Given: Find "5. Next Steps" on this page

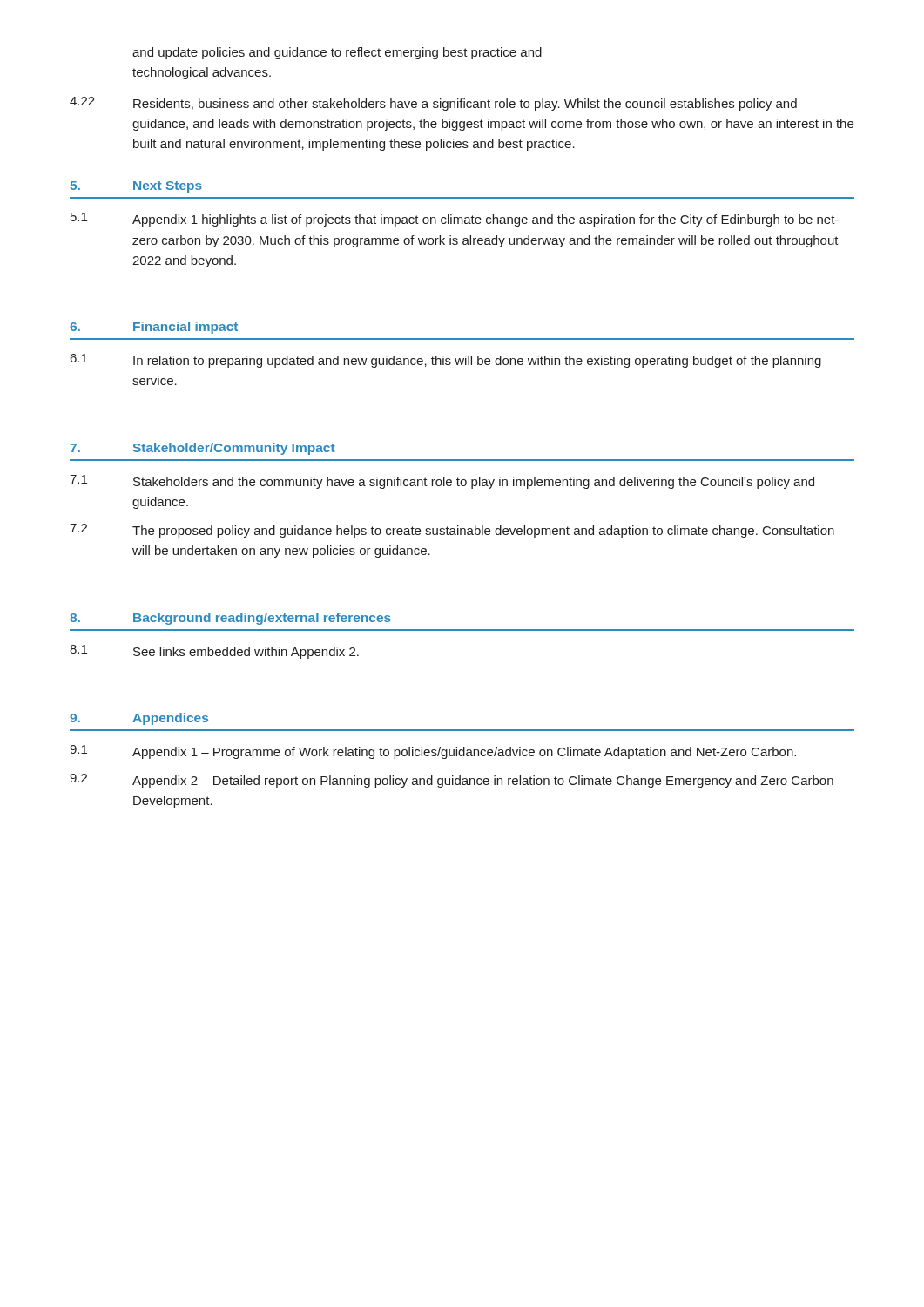Looking at the screenshot, I should coord(462,188).
